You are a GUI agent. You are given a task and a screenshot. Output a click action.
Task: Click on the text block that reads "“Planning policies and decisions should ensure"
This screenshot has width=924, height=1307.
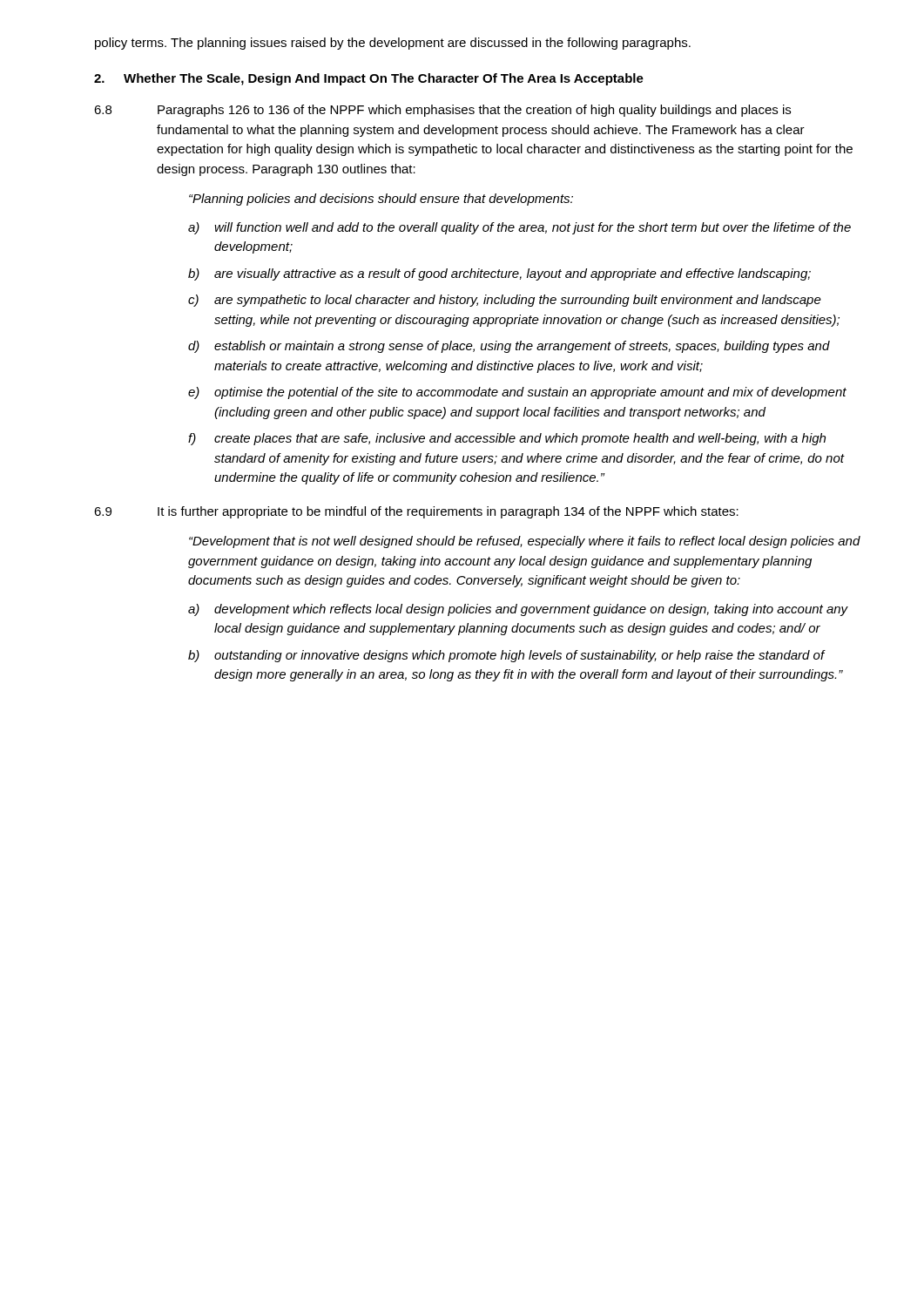click(381, 198)
